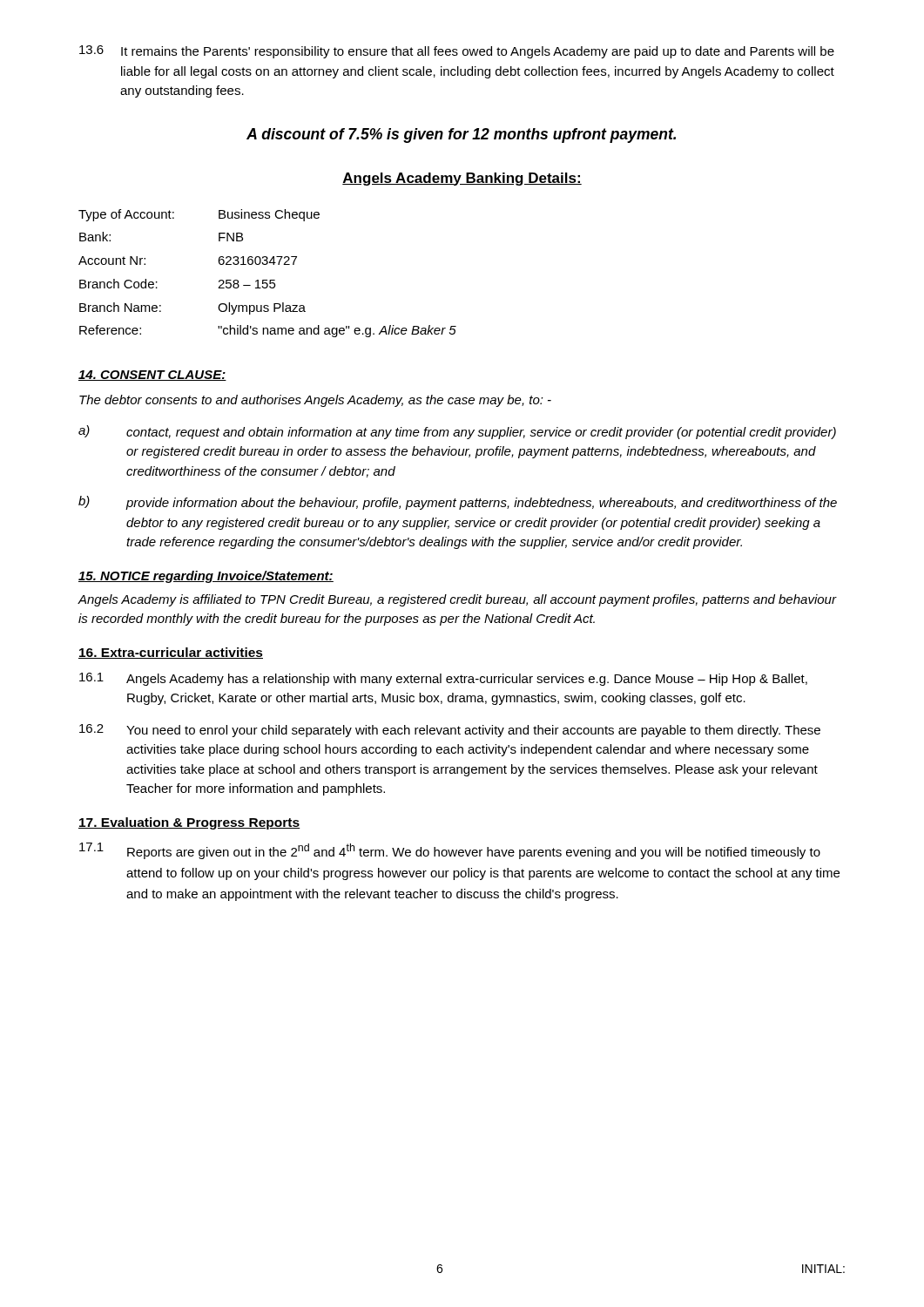Click on the text block that reads "Angels Academy is affiliated to"

pos(457,608)
